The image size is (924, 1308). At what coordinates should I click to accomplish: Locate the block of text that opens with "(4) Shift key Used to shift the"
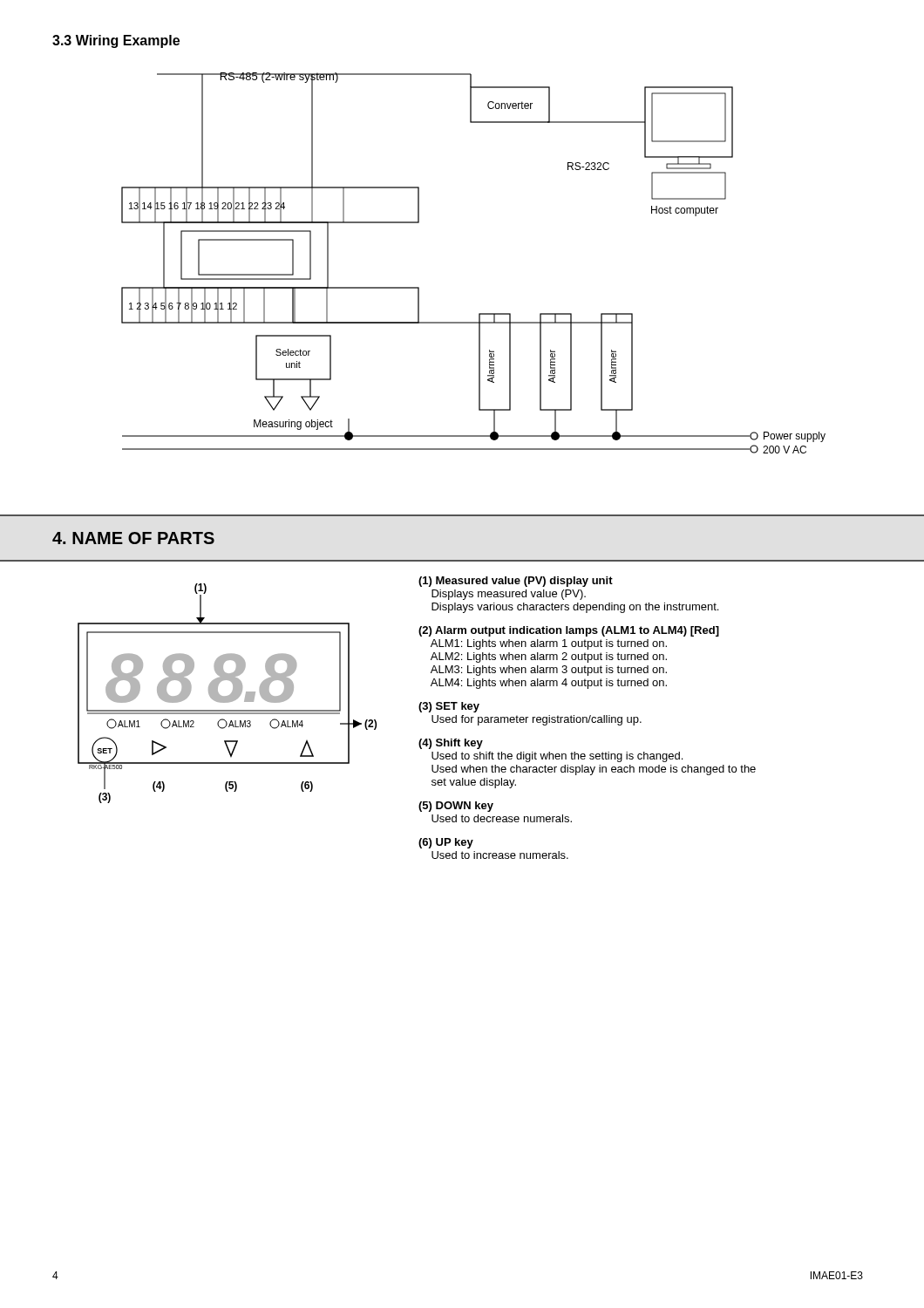click(x=587, y=762)
